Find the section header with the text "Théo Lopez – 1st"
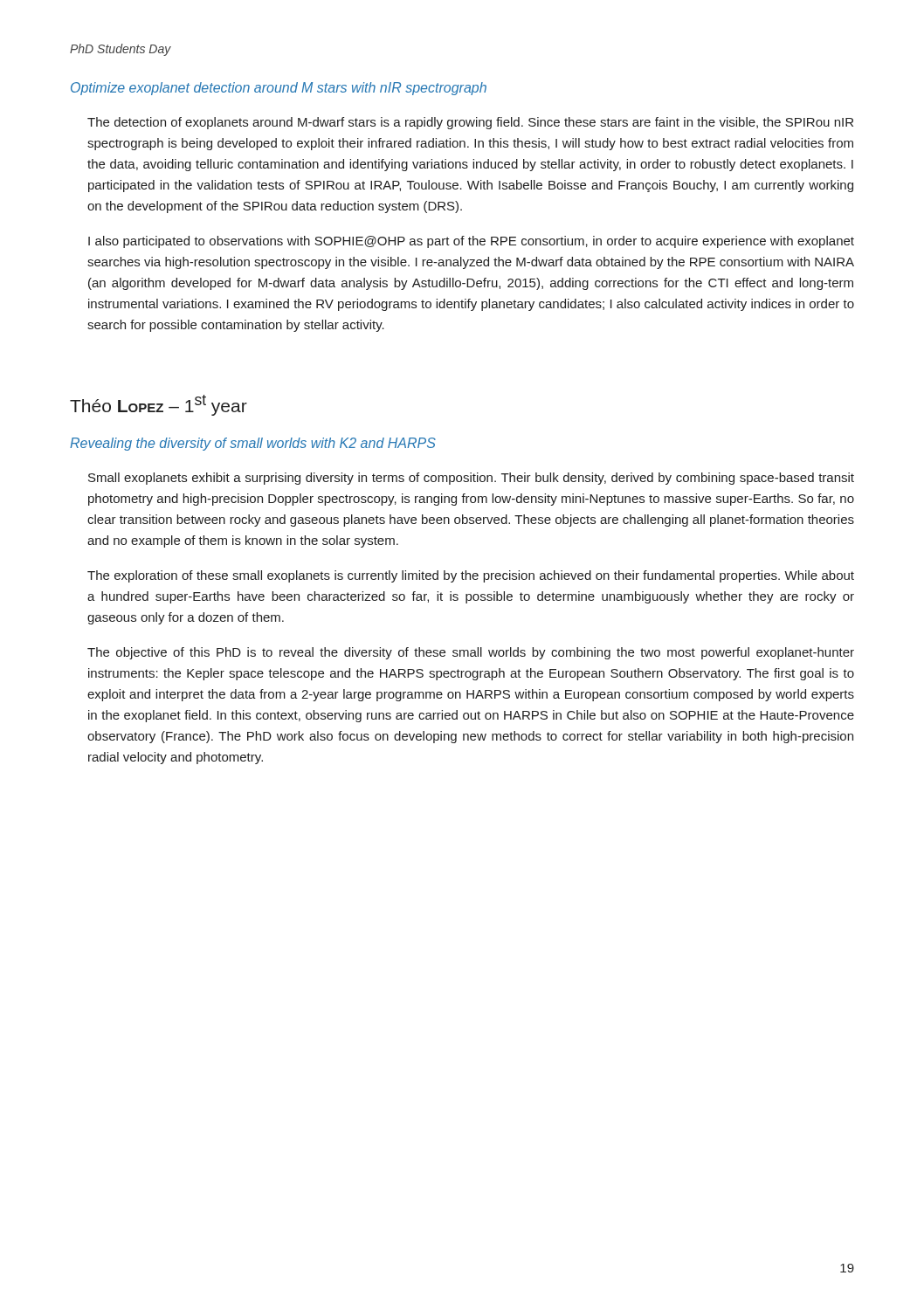The image size is (924, 1310). [158, 403]
